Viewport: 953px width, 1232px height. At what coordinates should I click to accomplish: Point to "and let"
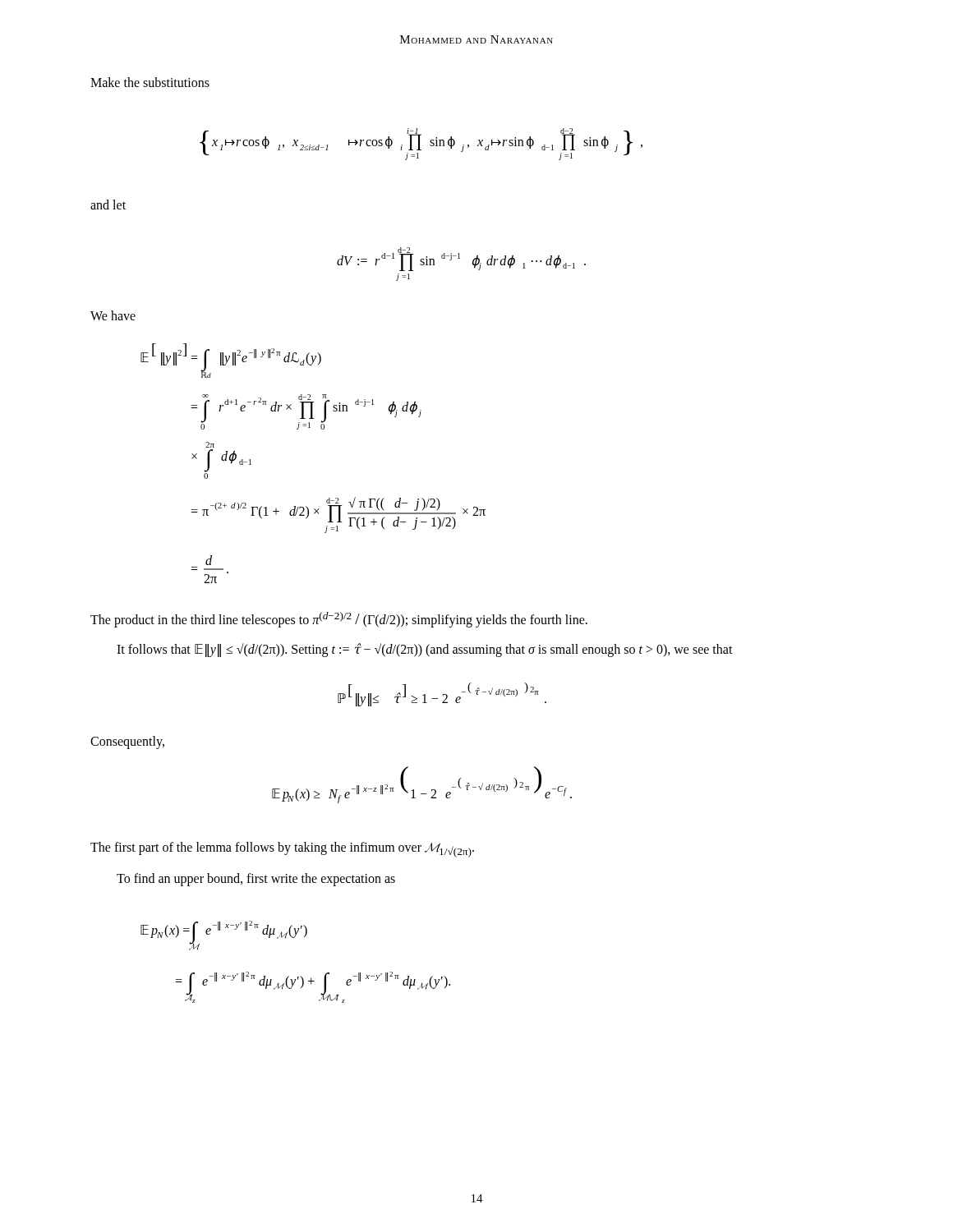[108, 205]
